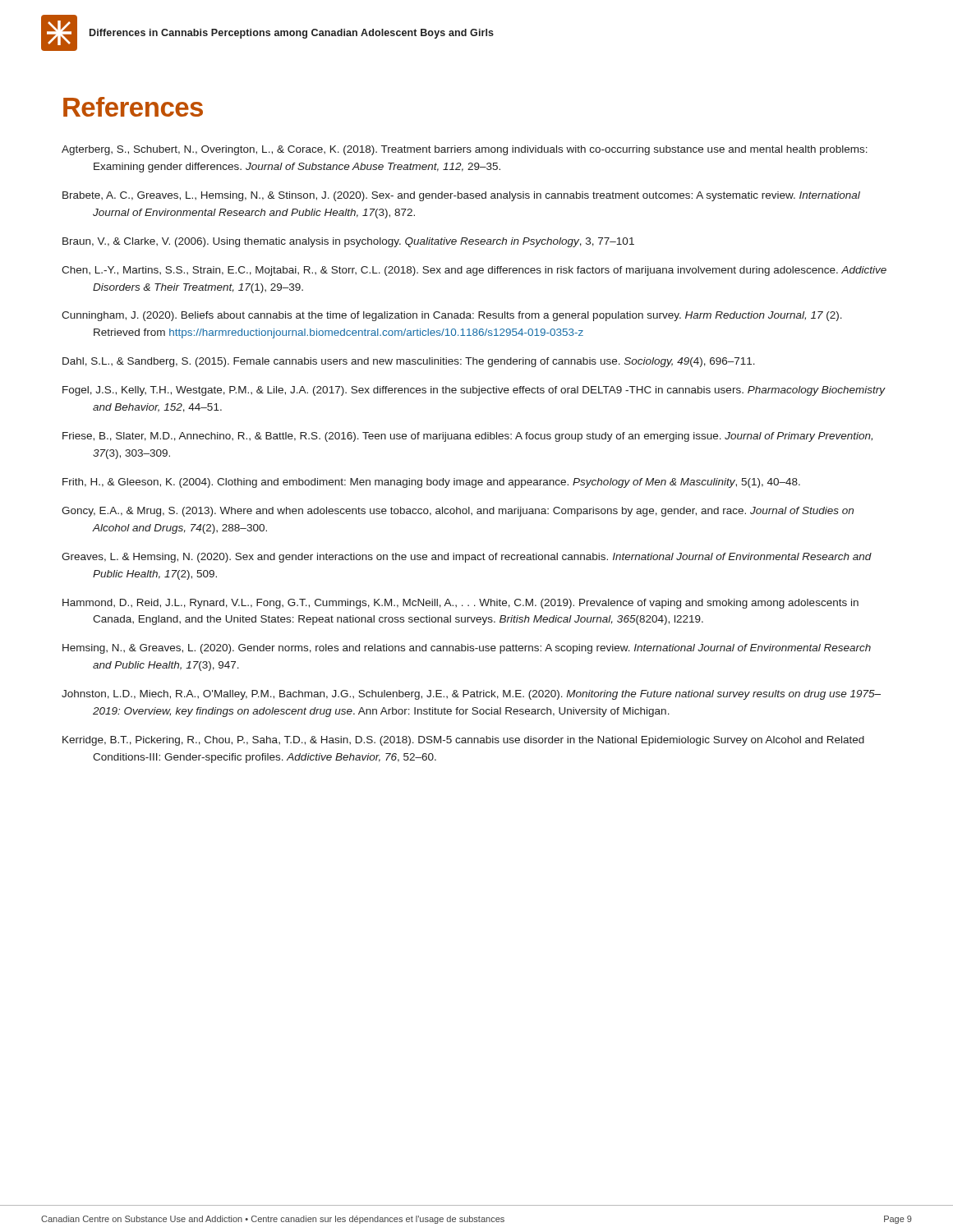Click the passage that begins "Chen, L.-Y., Martins, S.S., Strain,"
This screenshot has height=1232, width=953.
[x=474, y=278]
